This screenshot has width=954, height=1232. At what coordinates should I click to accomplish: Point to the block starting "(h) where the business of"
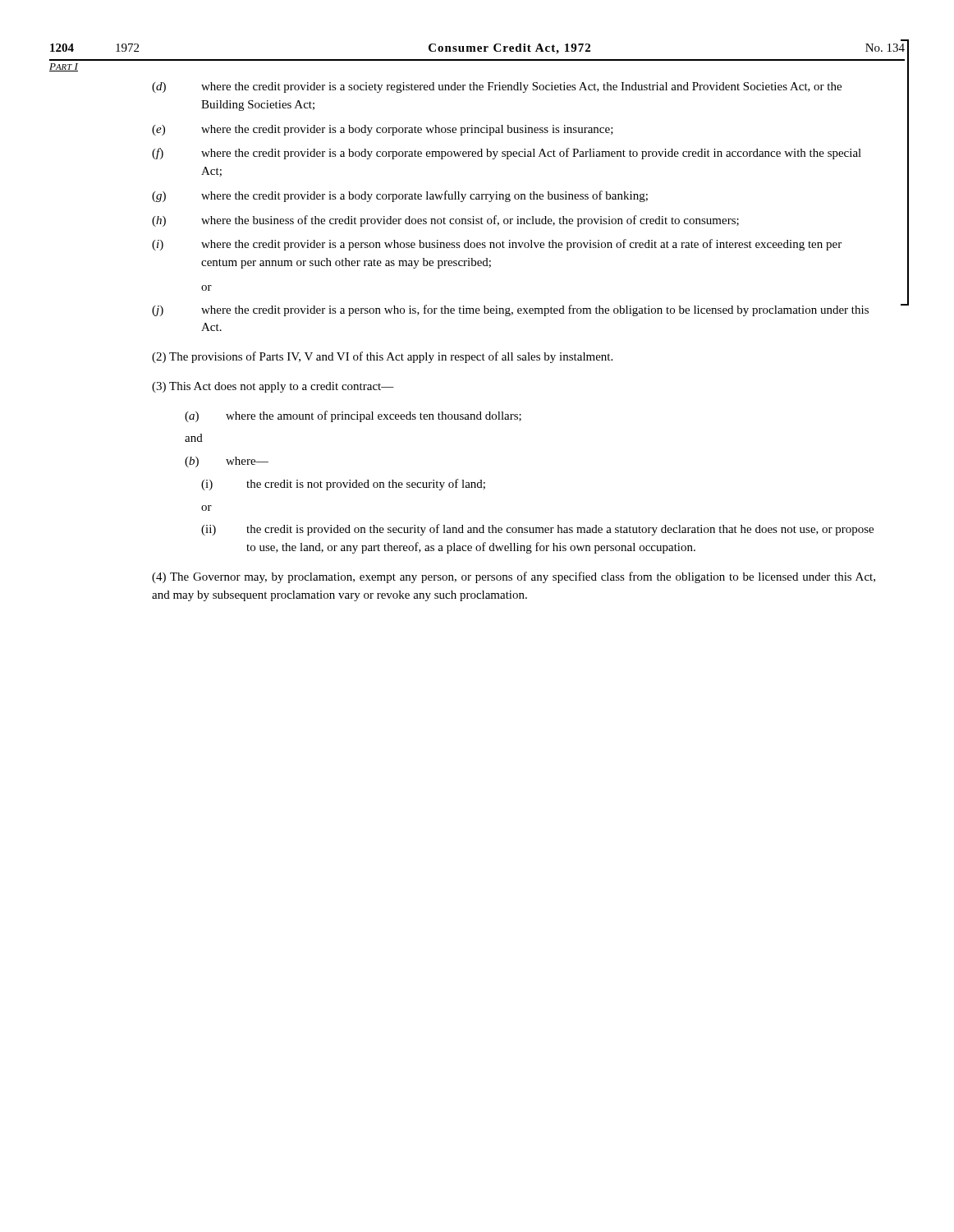point(514,220)
